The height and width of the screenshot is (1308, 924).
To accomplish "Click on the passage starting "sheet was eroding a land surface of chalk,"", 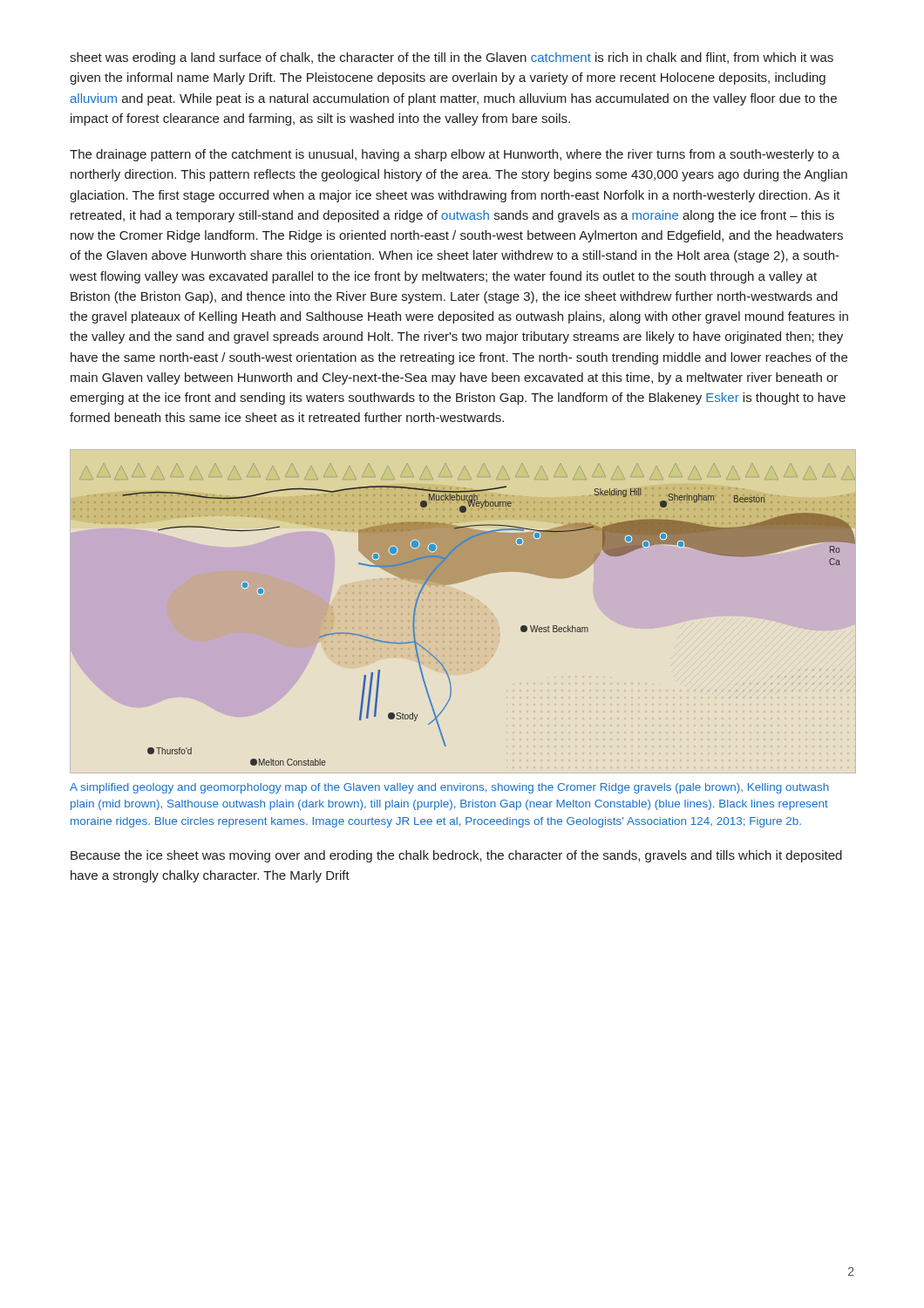I will pos(453,88).
